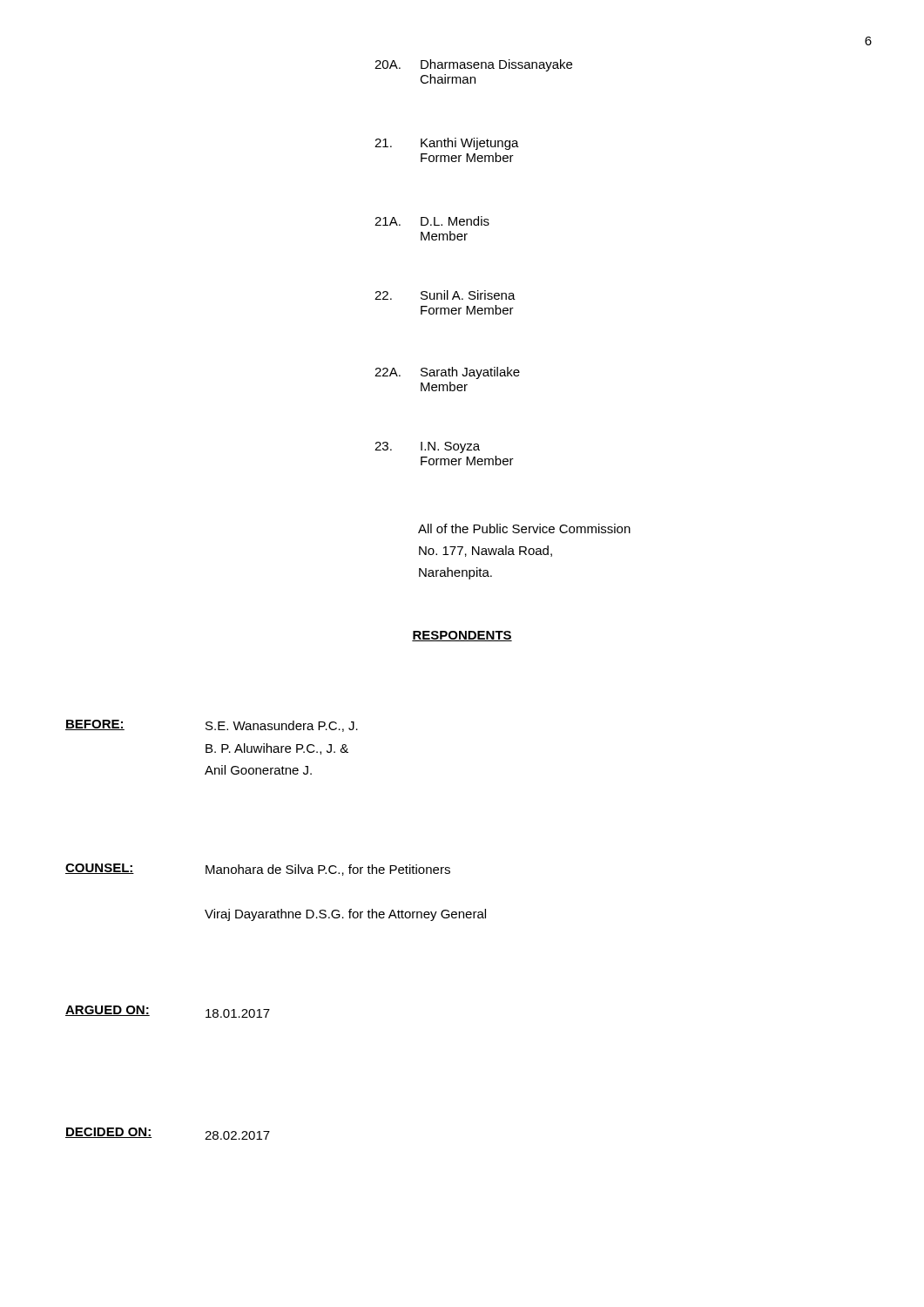Point to the text block starting "ARGUED ON: 18.01.2017"
Image resolution: width=924 pixels, height=1307 pixels.
coord(107,1011)
